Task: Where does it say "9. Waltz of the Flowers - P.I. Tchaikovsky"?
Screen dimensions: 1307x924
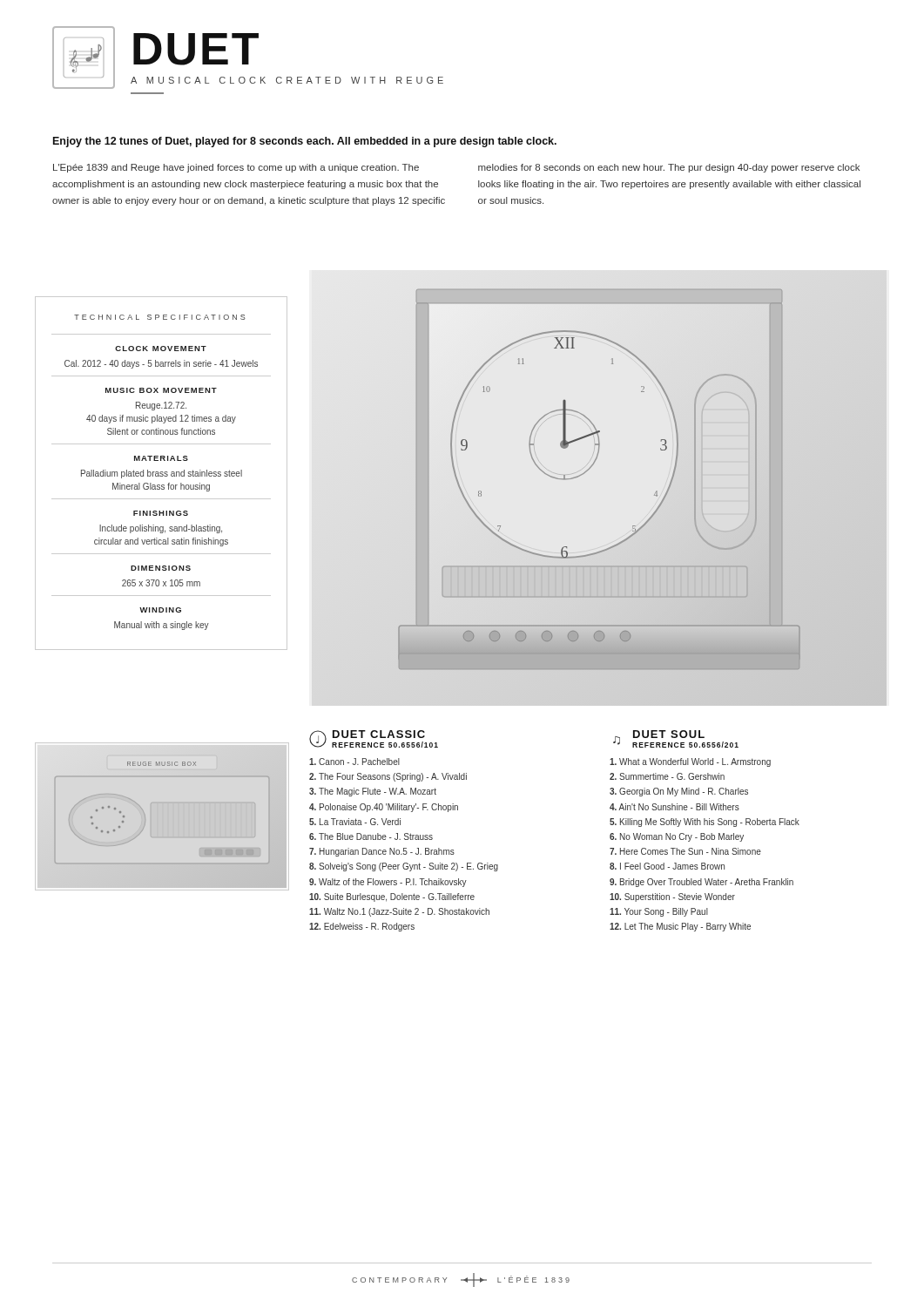Action: click(x=388, y=882)
